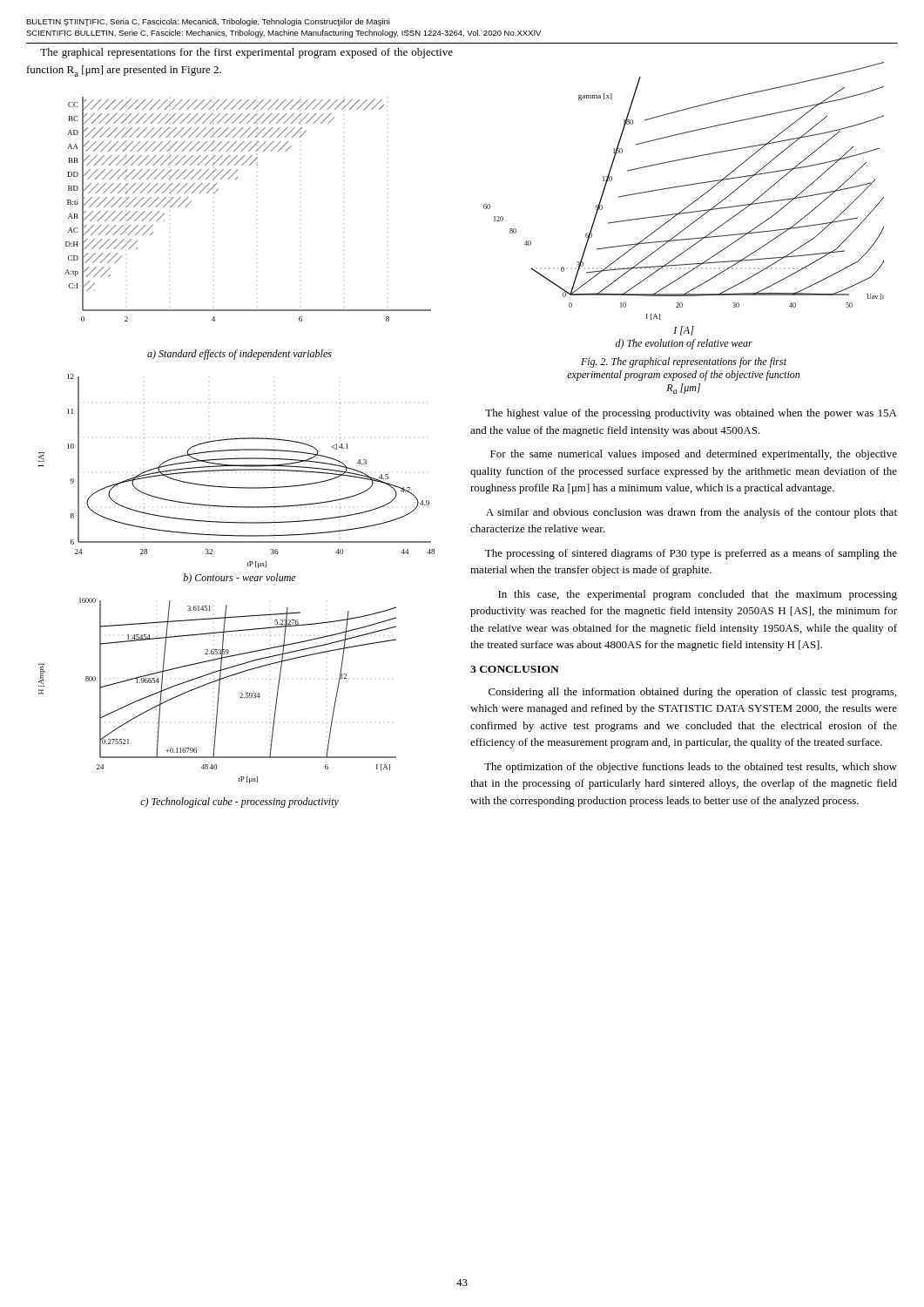Find the bar chart

240,216
